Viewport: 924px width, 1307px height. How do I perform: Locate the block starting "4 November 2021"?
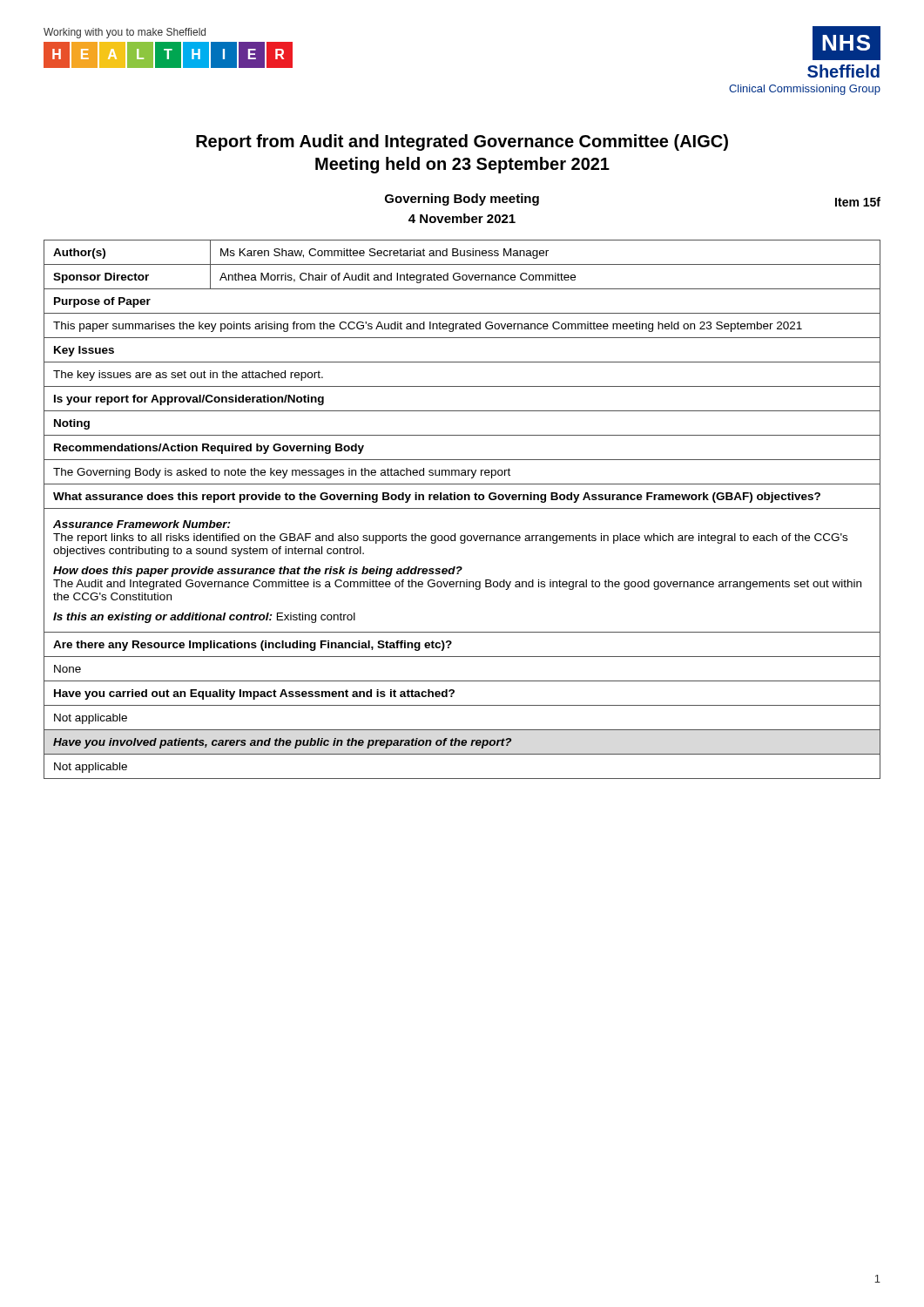[462, 218]
